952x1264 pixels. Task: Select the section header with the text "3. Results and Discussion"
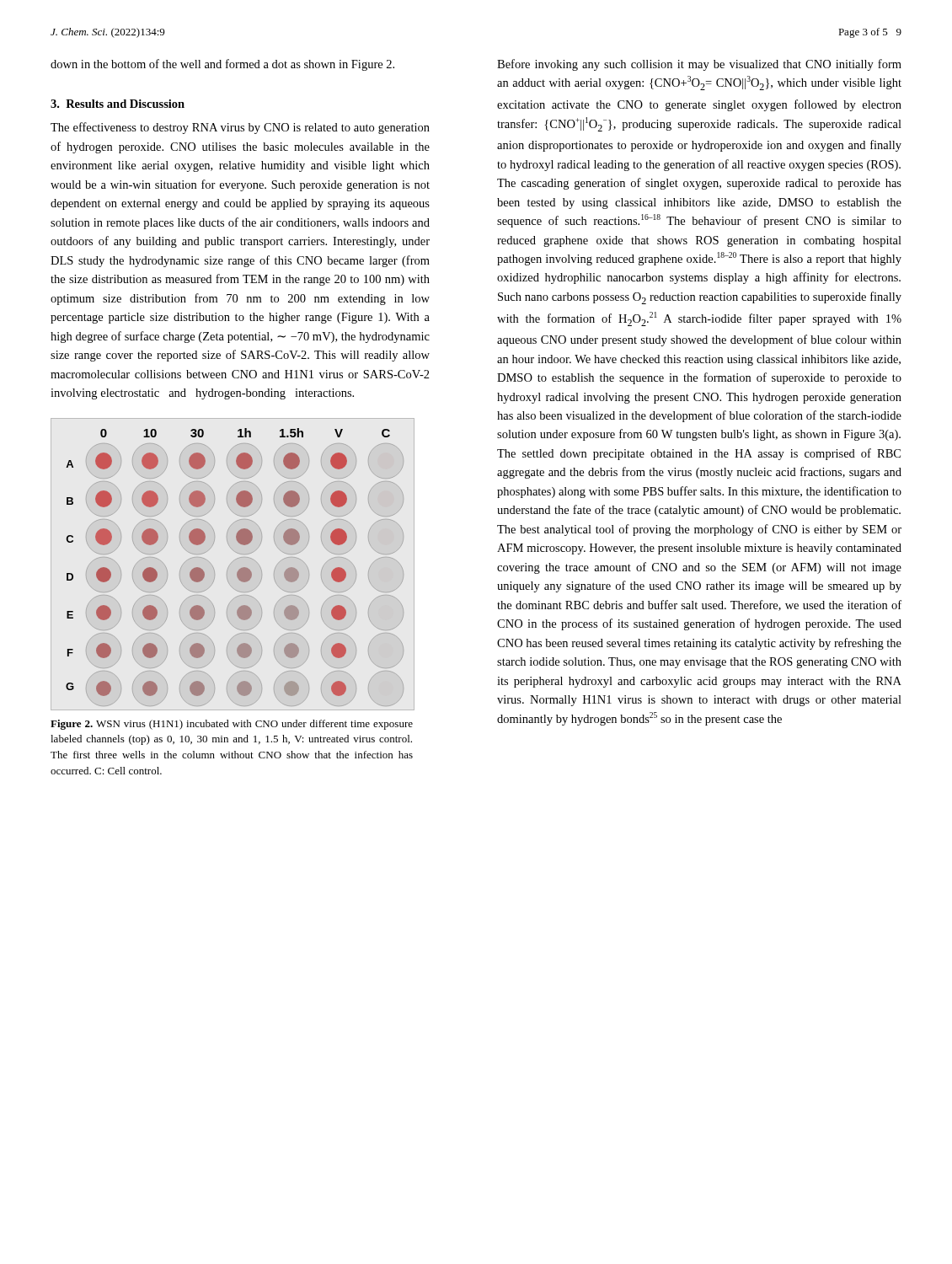pyautogui.click(x=118, y=104)
